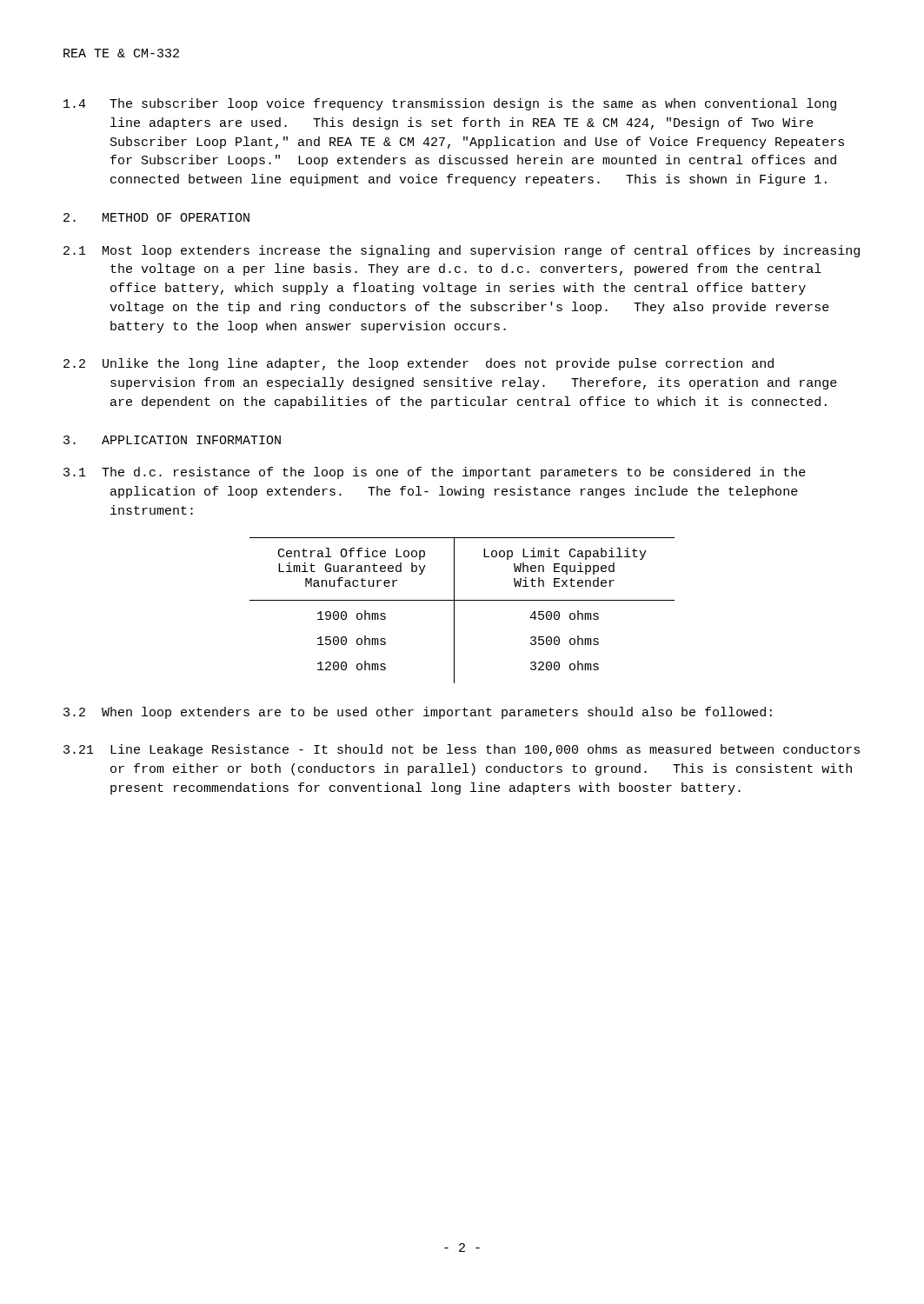Image resolution: width=924 pixels, height=1304 pixels.
Task: Select the element starting "2. METHOD OF OPERATION"
Action: pos(156,218)
